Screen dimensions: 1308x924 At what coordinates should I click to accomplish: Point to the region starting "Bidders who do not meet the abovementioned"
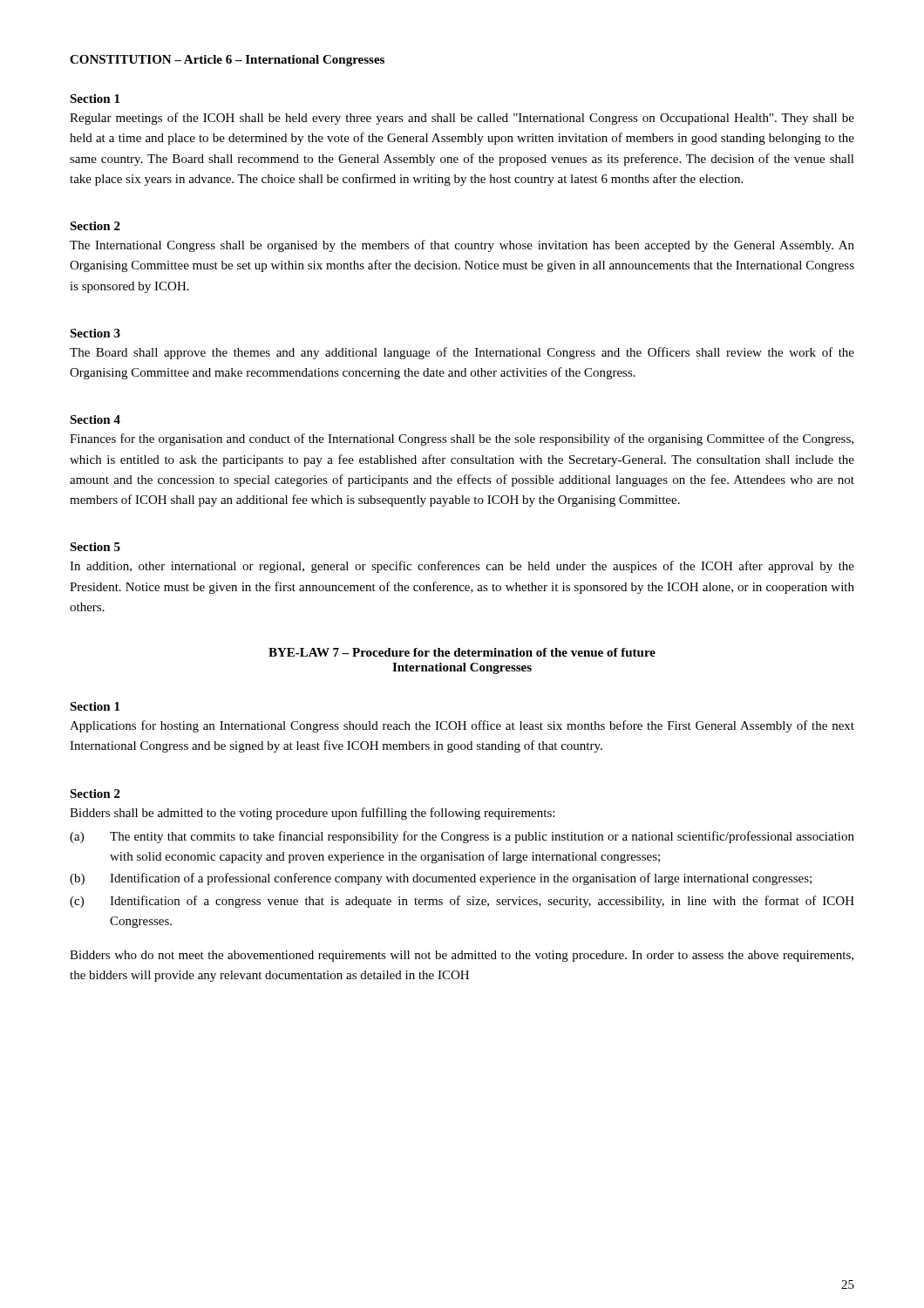click(x=462, y=965)
